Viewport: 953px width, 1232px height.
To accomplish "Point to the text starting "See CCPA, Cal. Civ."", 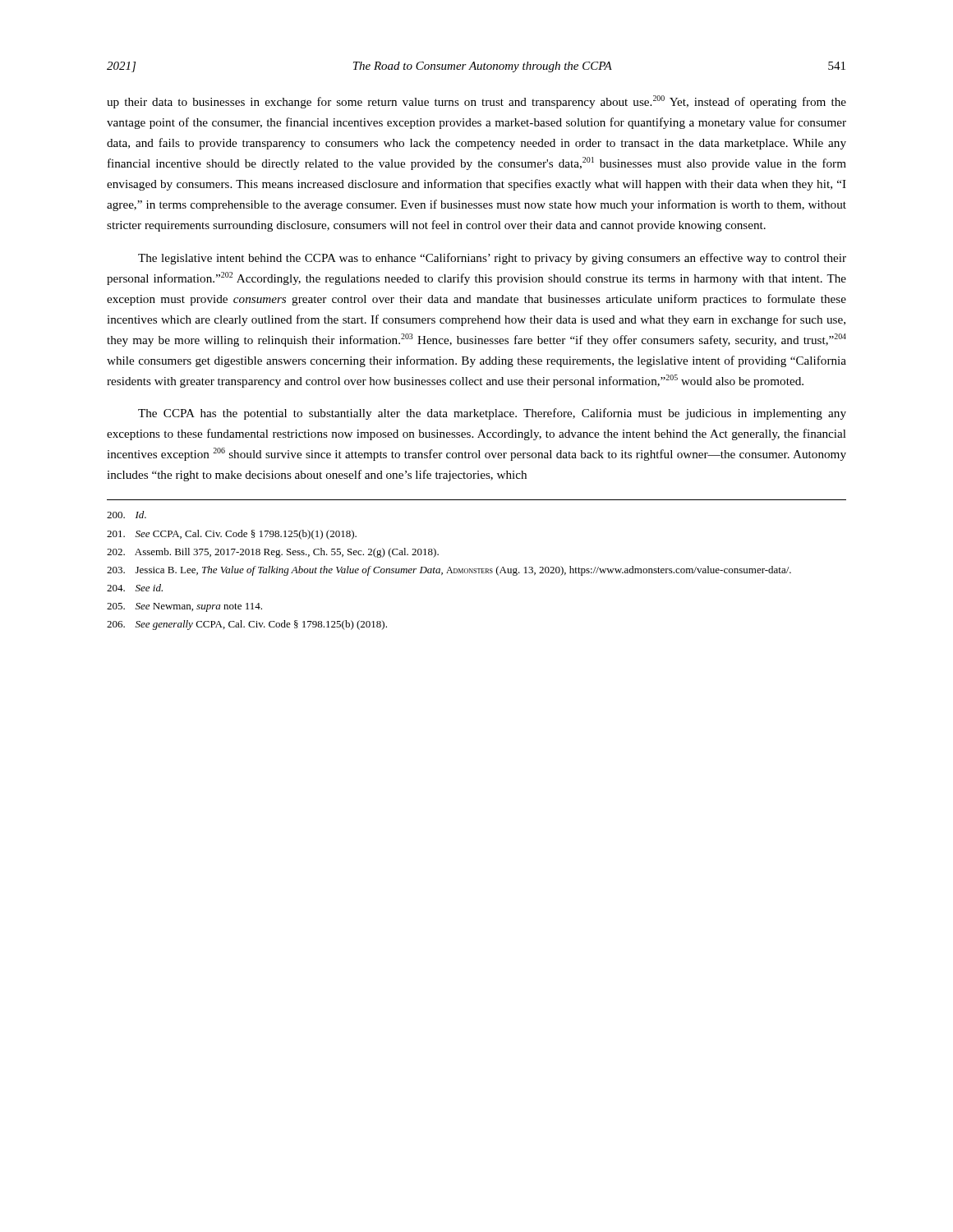I will click(x=232, y=534).
